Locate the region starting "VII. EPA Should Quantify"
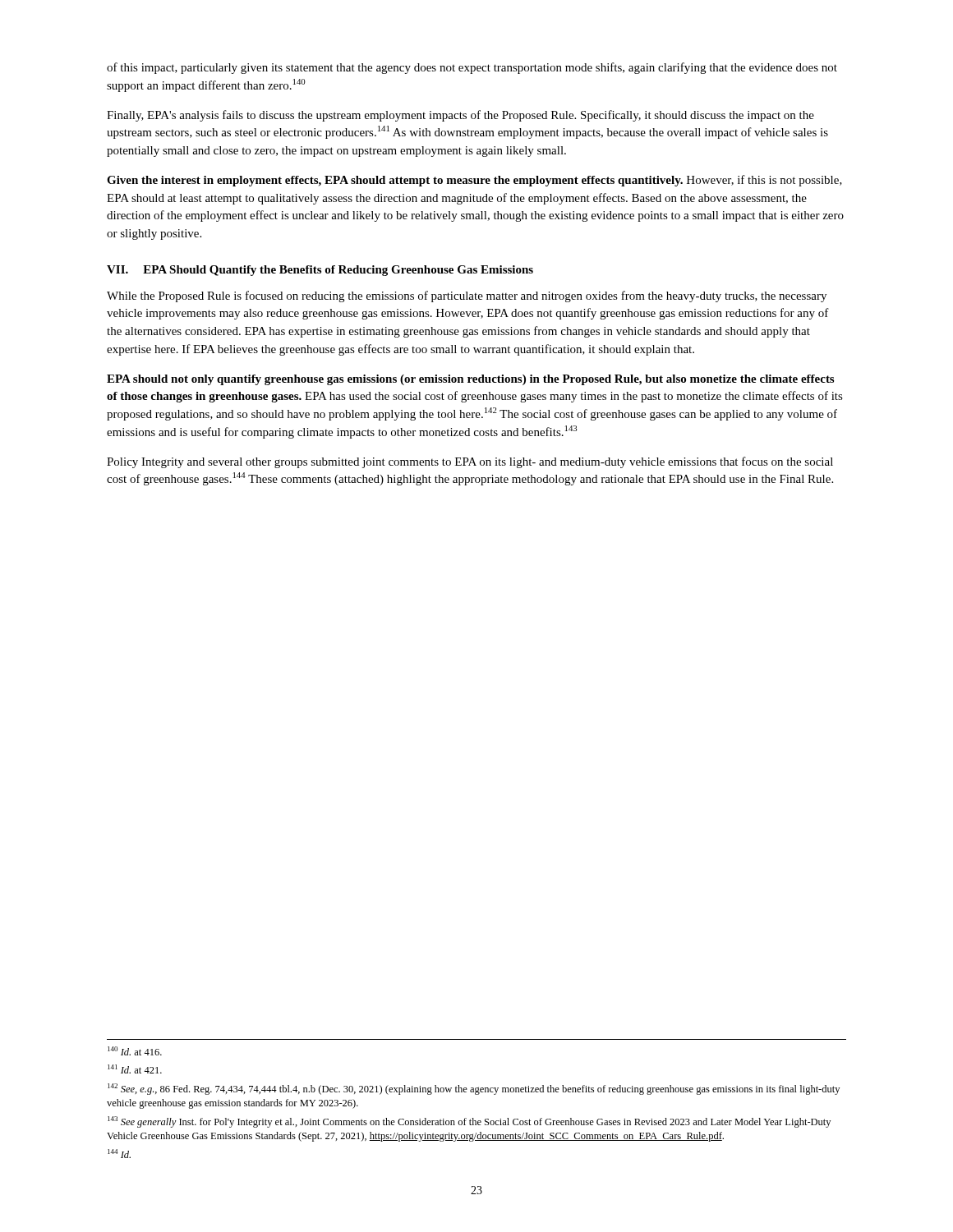This screenshot has width=953, height=1232. coord(320,270)
